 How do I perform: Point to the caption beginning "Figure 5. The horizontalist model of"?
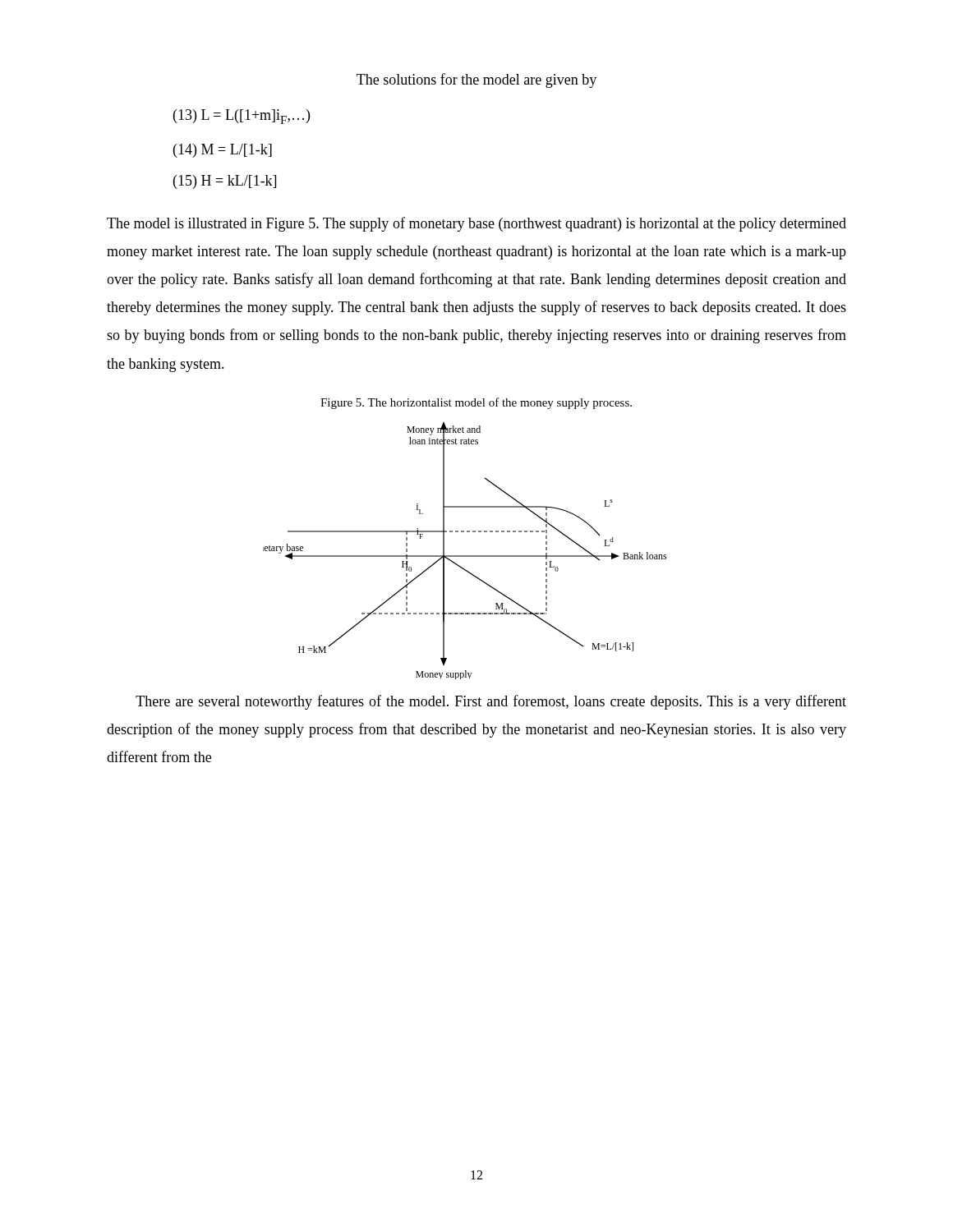[x=476, y=402]
